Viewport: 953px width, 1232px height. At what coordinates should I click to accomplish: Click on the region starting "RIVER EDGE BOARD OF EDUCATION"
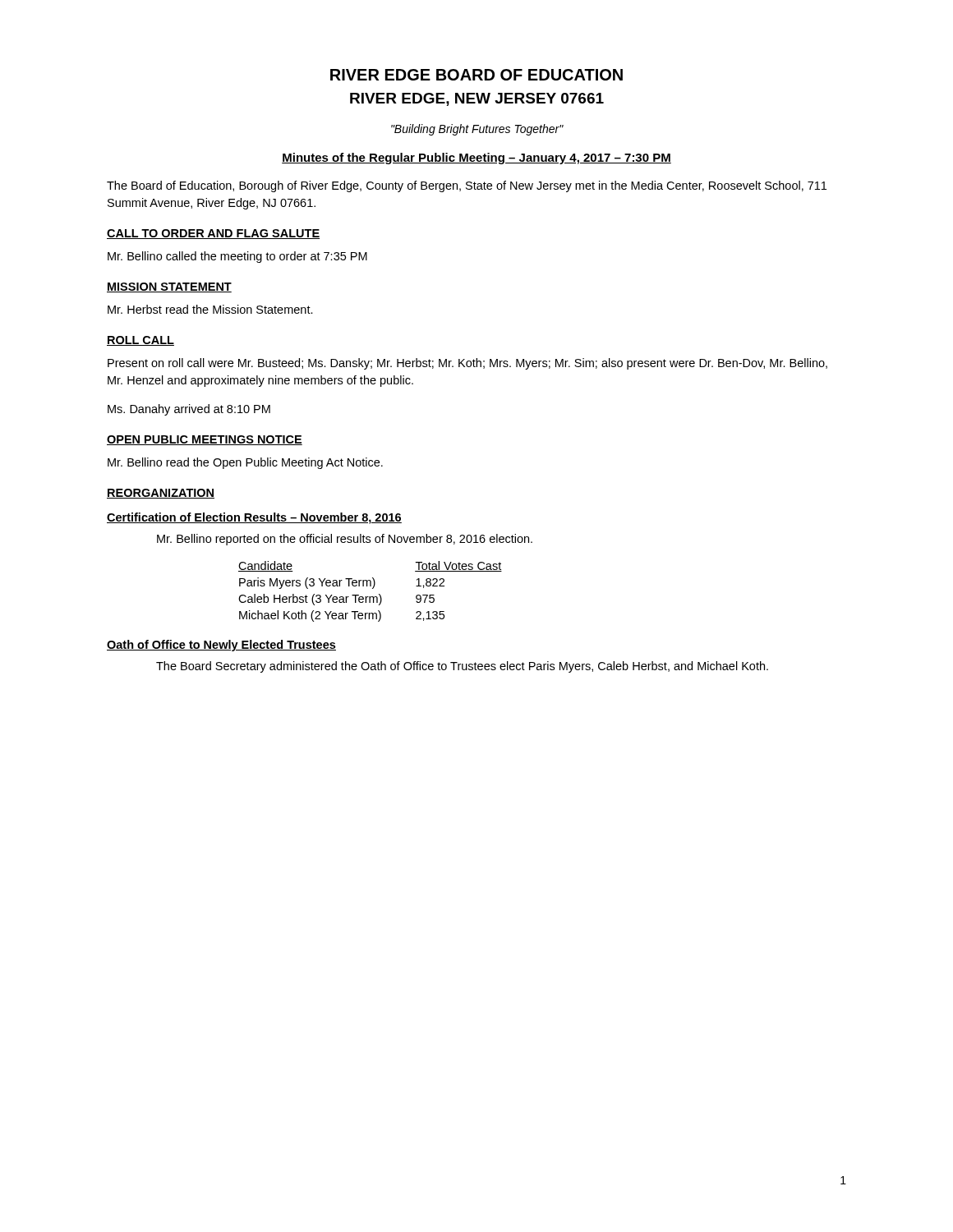pyautogui.click(x=476, y=75)
